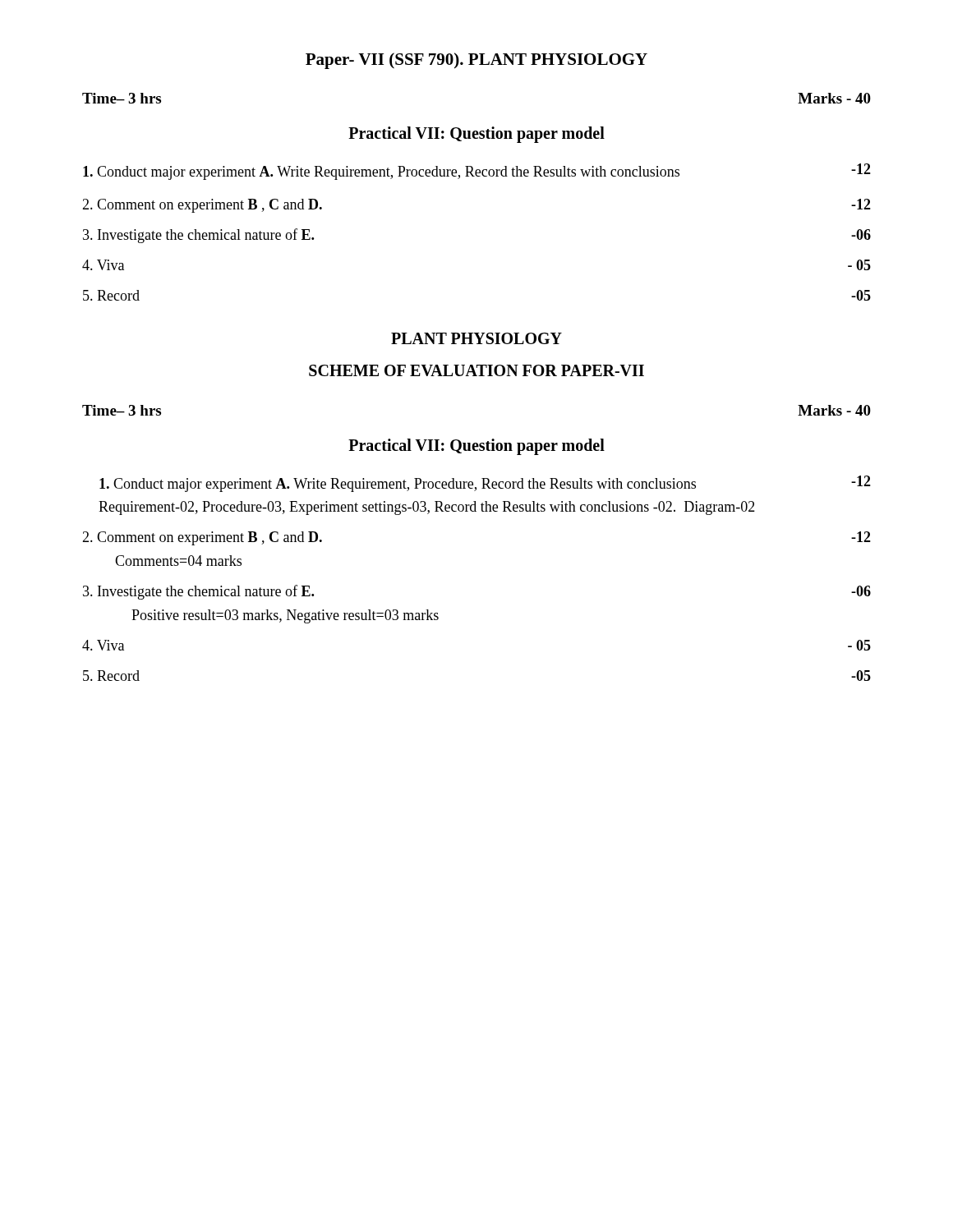Image resolution: width=953 pixels, height=1232 pixels.
Task: Locate the title
Action: pyautogui.click(x=476, y=59)
